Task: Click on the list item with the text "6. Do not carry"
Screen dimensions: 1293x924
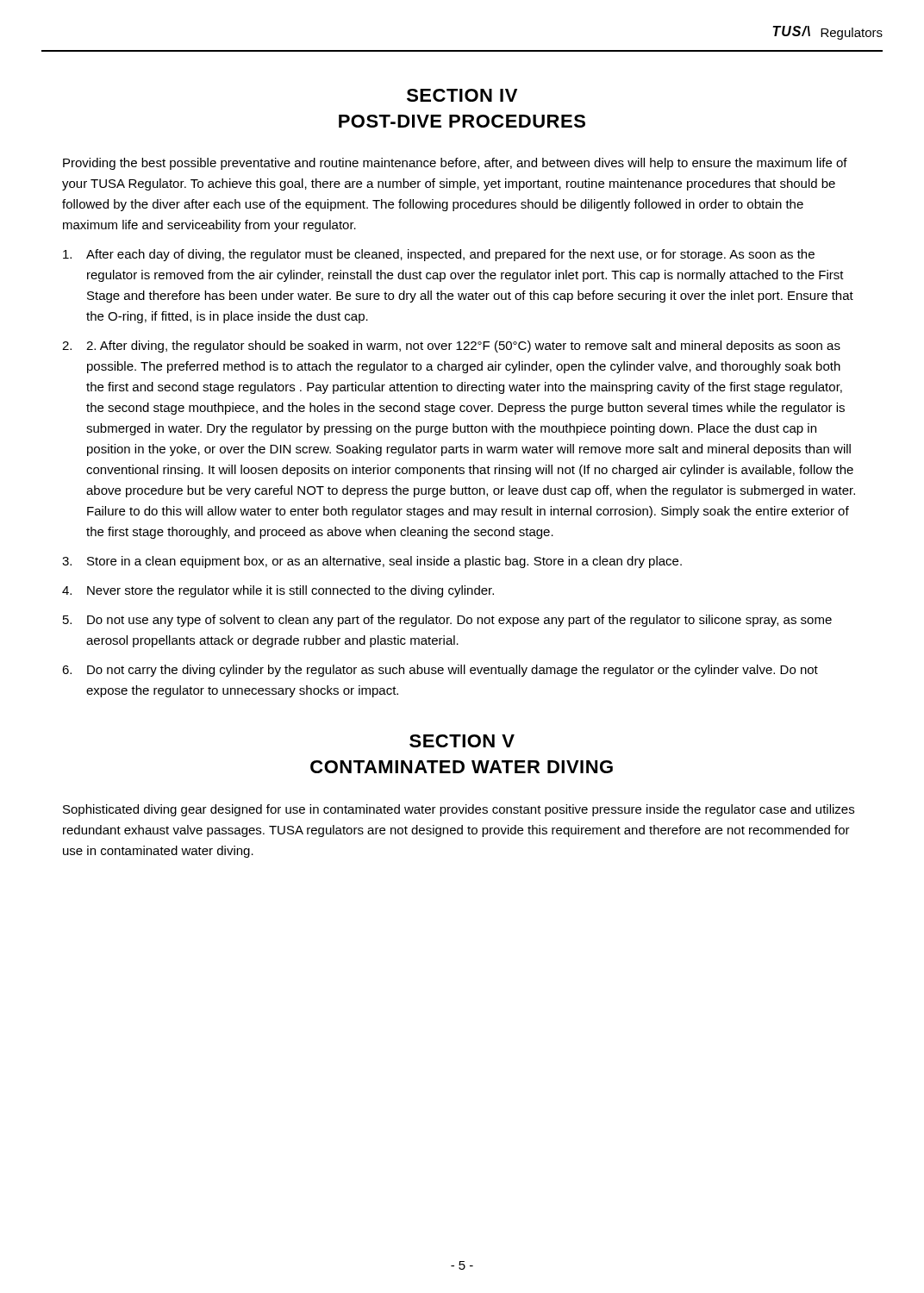Action: [x=462, y=680]
